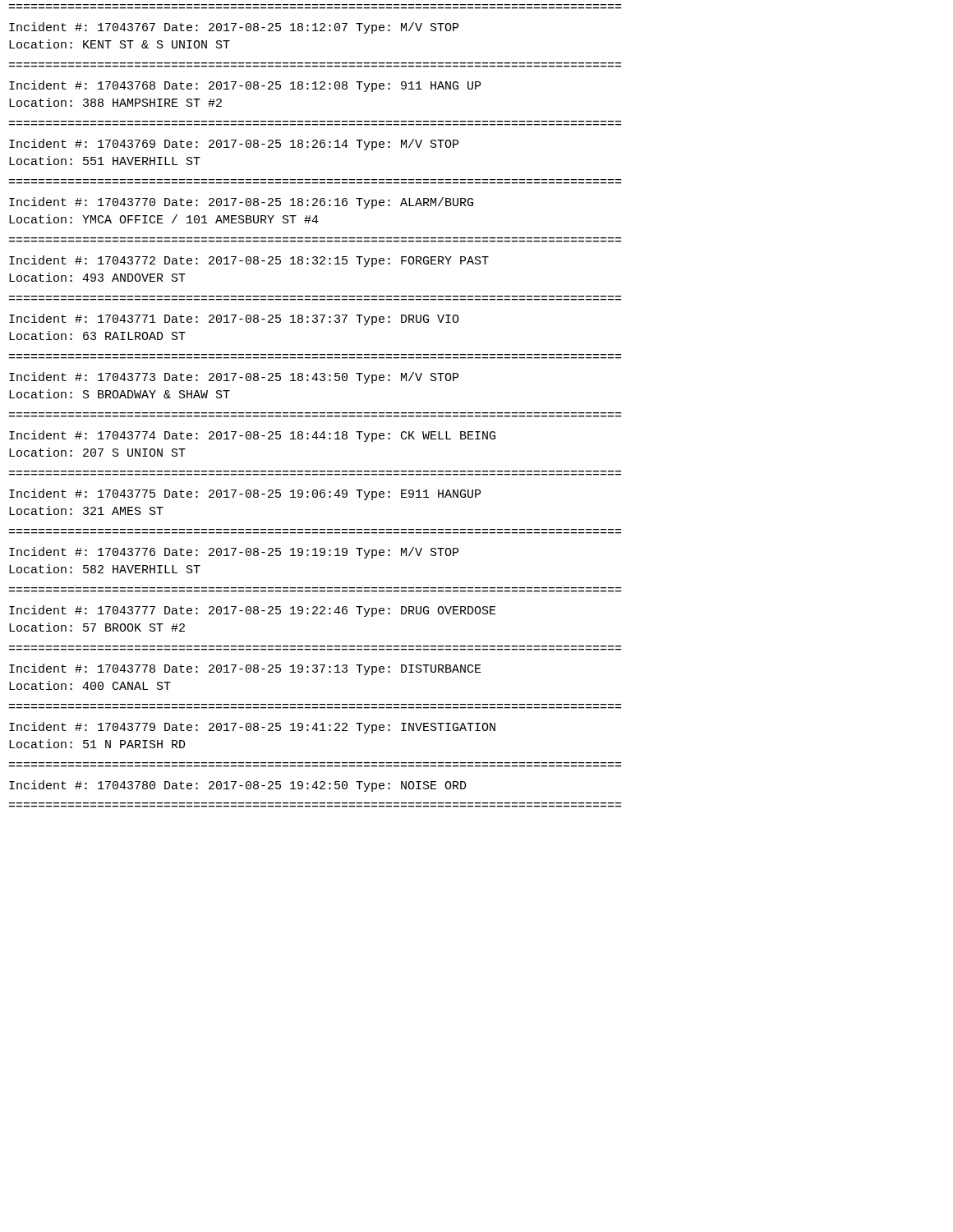953x1232 pixels.
Task: Find the element starting "Incident #: 17043772 Date: 2017-08-25 18:32:15"
Action: pos(249,270)
